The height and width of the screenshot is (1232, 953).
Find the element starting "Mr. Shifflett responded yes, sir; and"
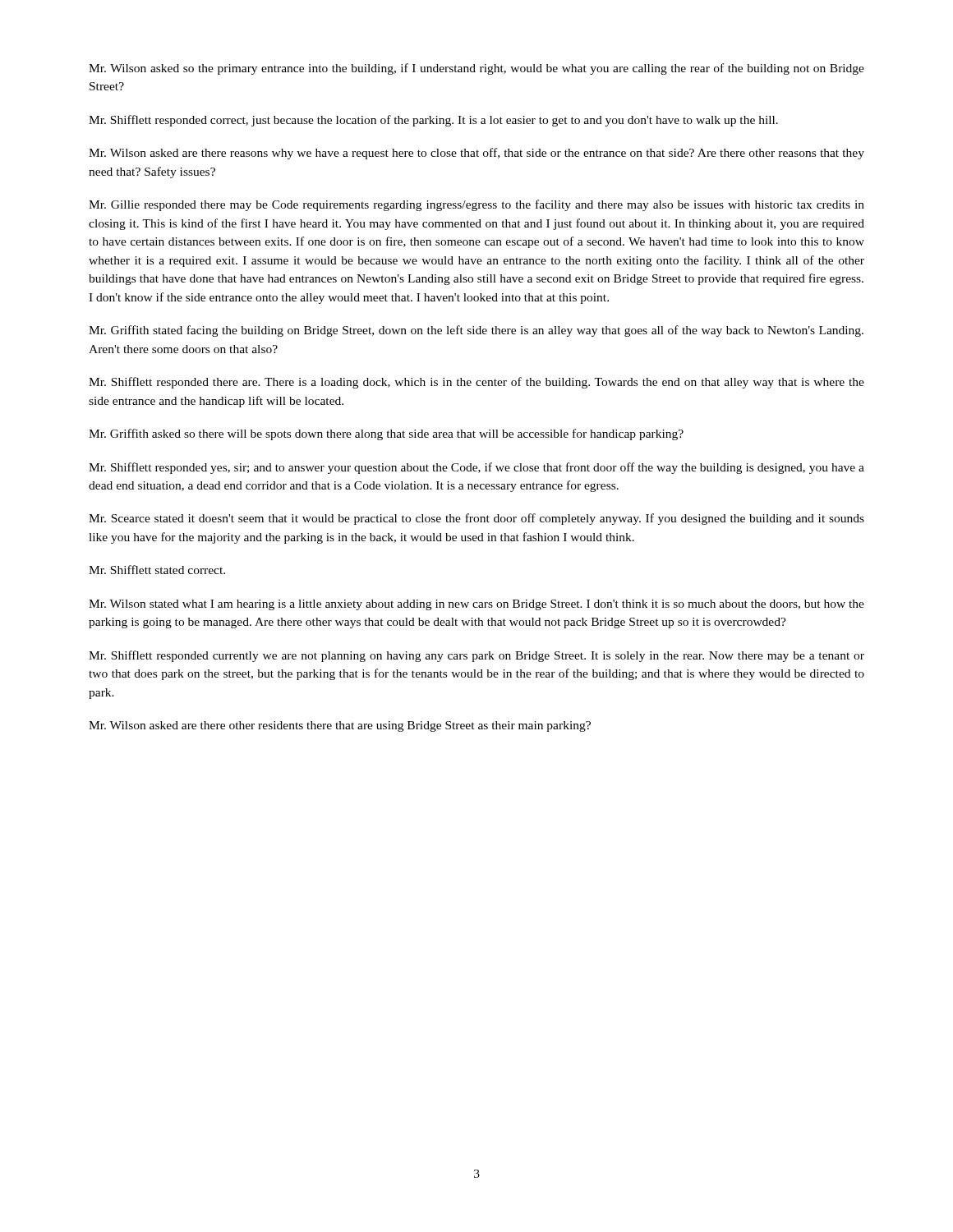point(476,476)
